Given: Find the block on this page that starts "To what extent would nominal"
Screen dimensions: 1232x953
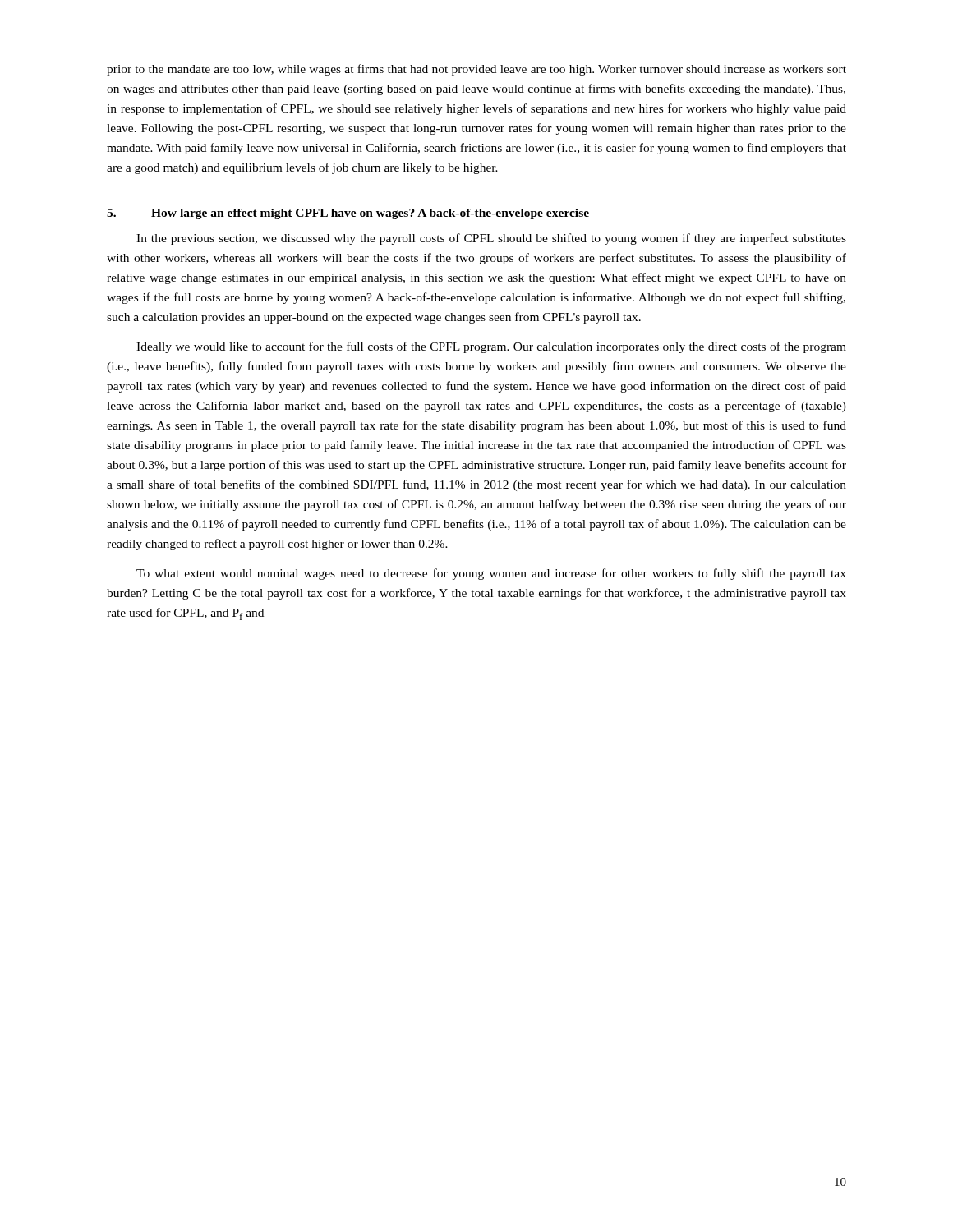Looking at the screenshot, I should coord(476,595).
